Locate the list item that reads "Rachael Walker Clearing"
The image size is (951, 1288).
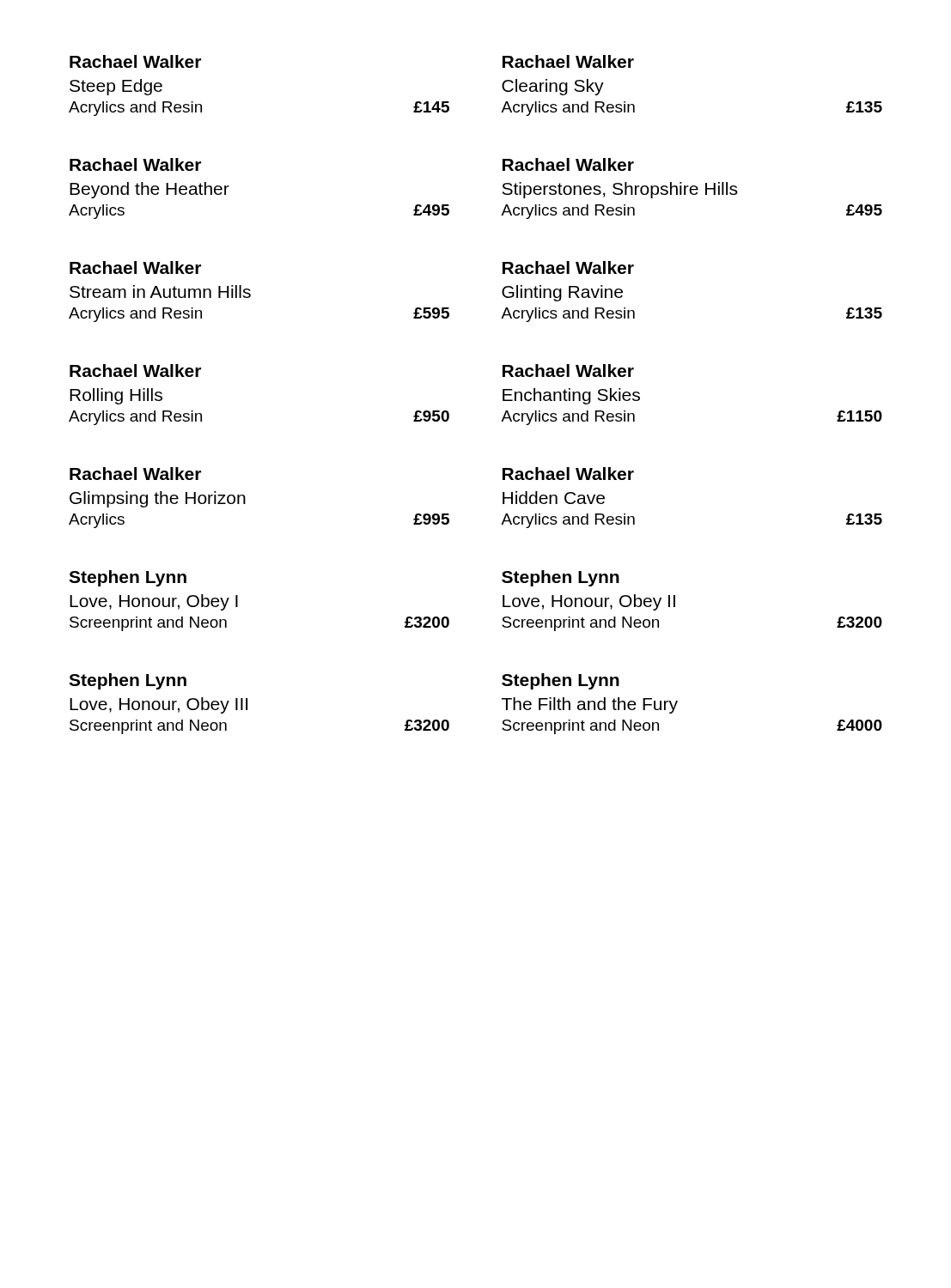pyautogui.click(x=568, y=61)
